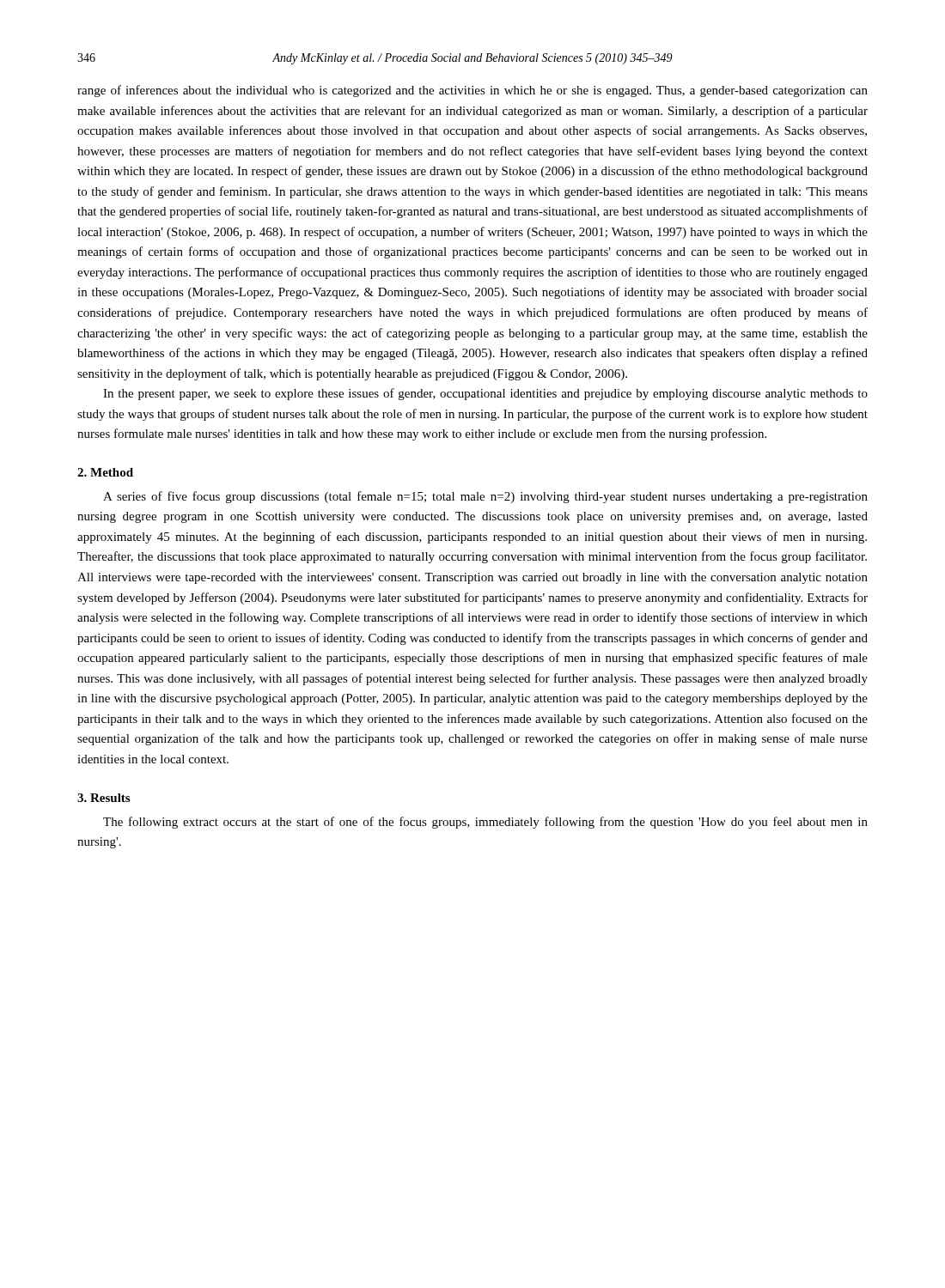945x1288 pixels.
Task: Locate the text "2. Method"
Action: (105, 472)
